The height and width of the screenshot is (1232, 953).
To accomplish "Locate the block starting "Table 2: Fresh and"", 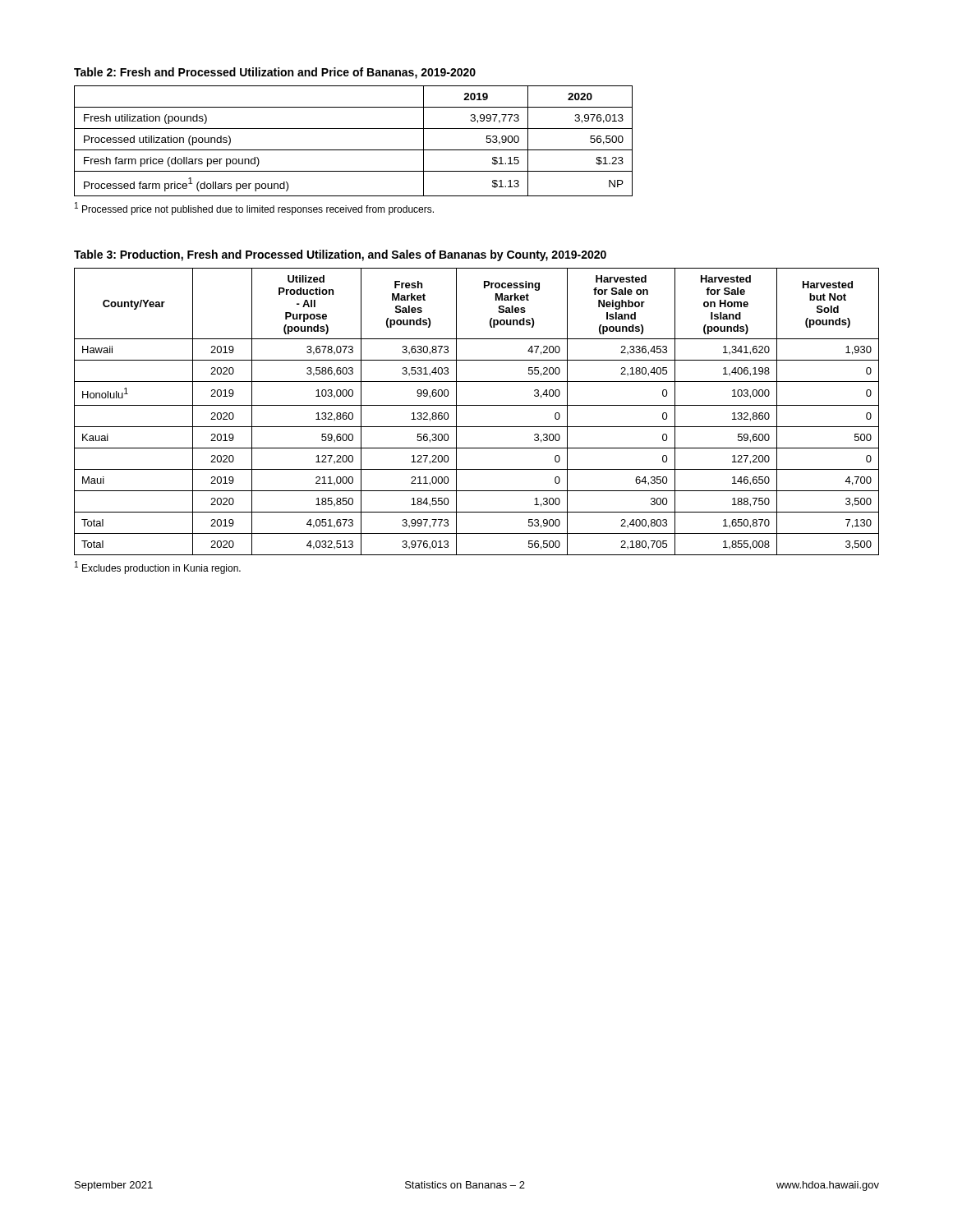I will coord(275,72).
